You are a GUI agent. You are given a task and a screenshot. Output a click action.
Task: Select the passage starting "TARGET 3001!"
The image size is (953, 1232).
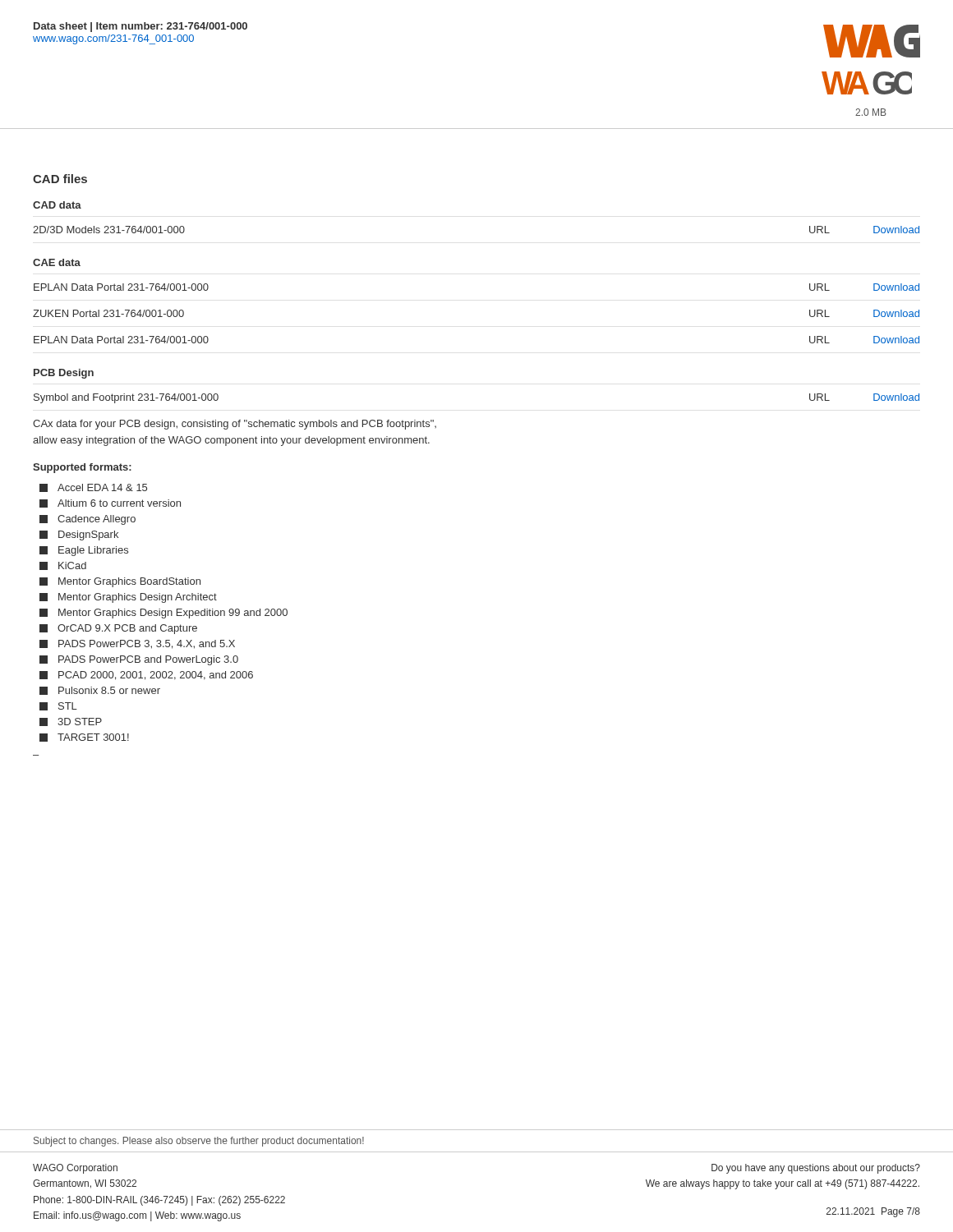[x=84, y=737]
